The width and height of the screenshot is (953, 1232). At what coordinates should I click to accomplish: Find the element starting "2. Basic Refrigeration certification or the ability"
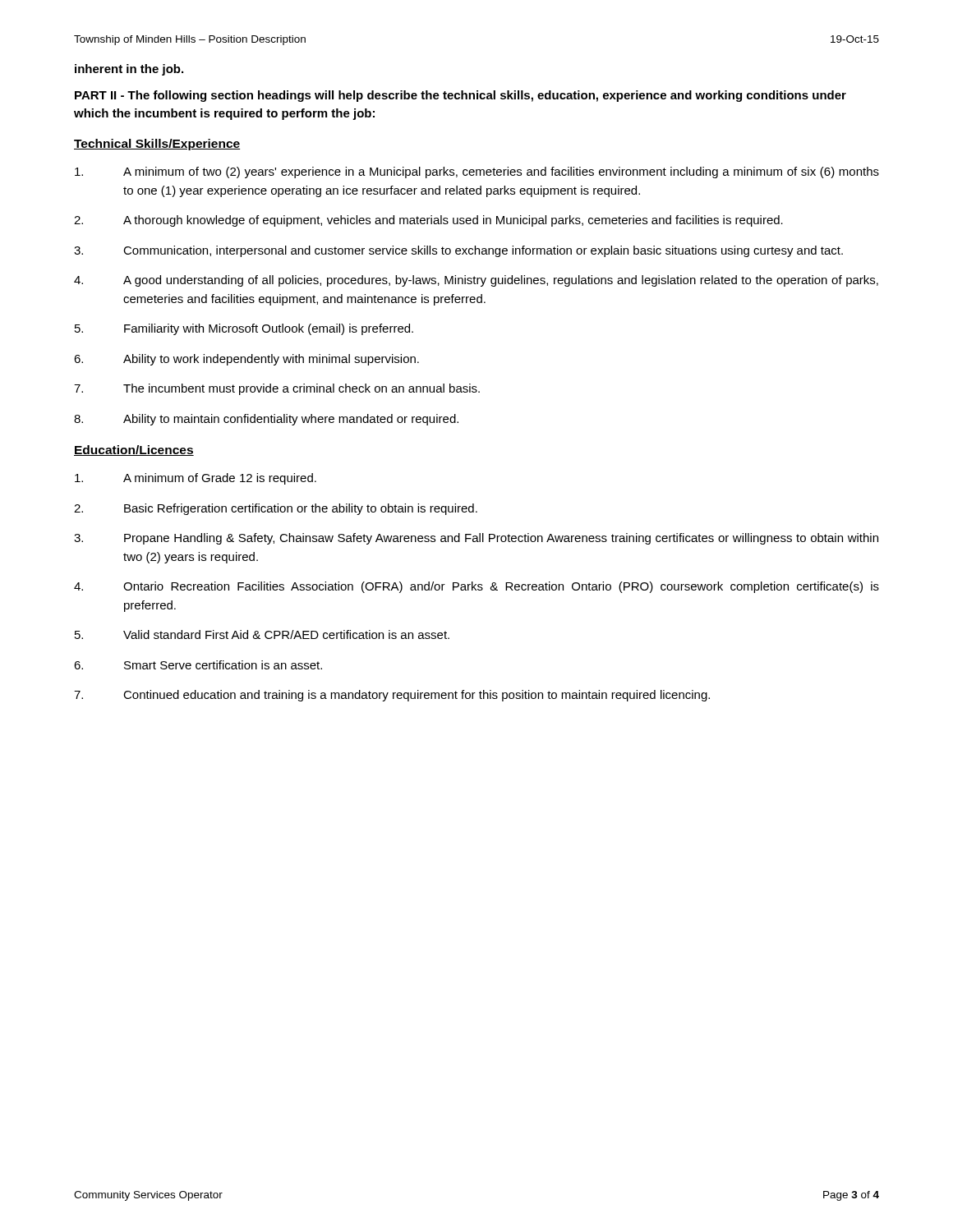click(x=476, y=508)
